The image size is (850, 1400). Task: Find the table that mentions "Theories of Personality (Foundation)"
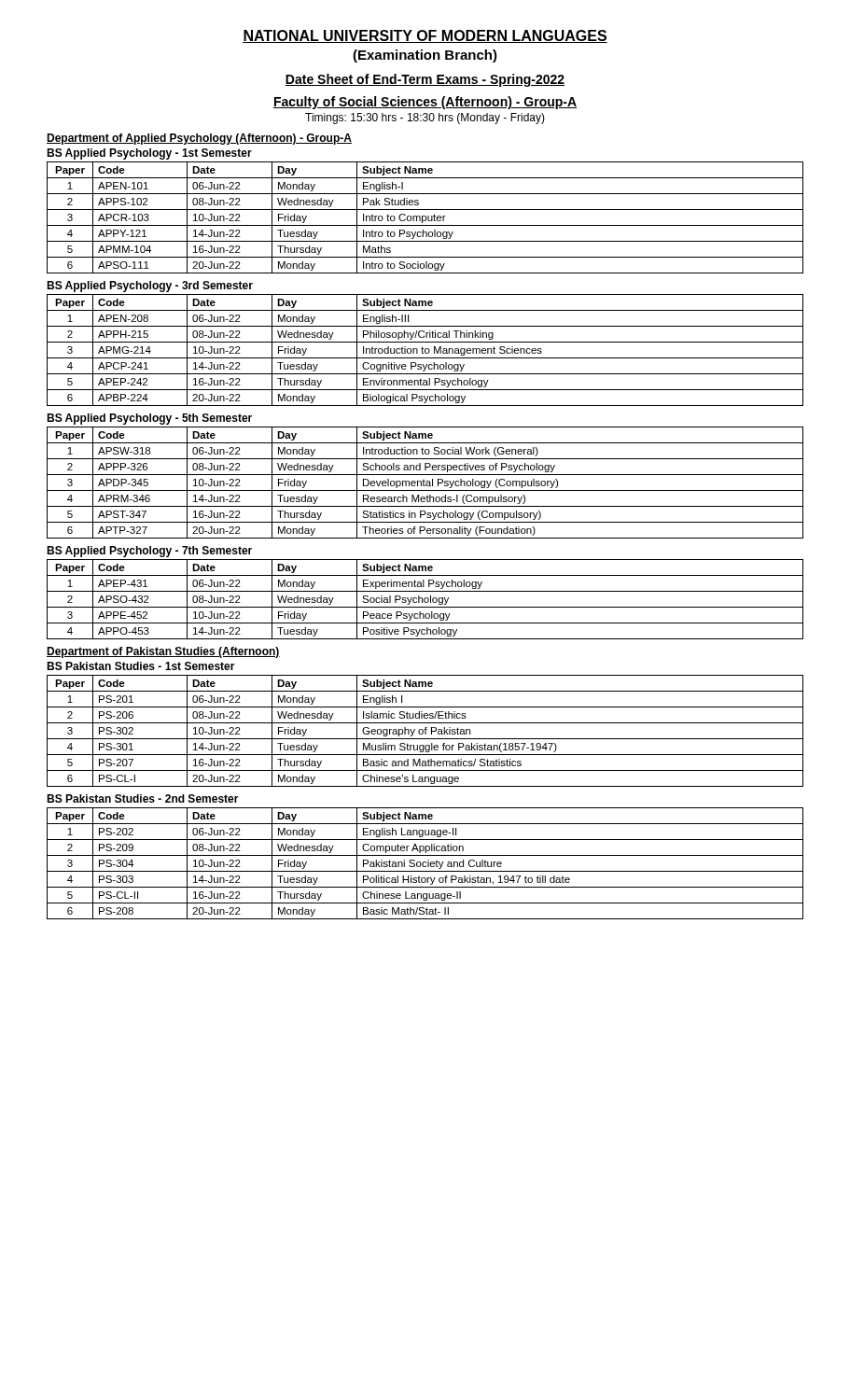pyautogui.click(x=425, y=483)
